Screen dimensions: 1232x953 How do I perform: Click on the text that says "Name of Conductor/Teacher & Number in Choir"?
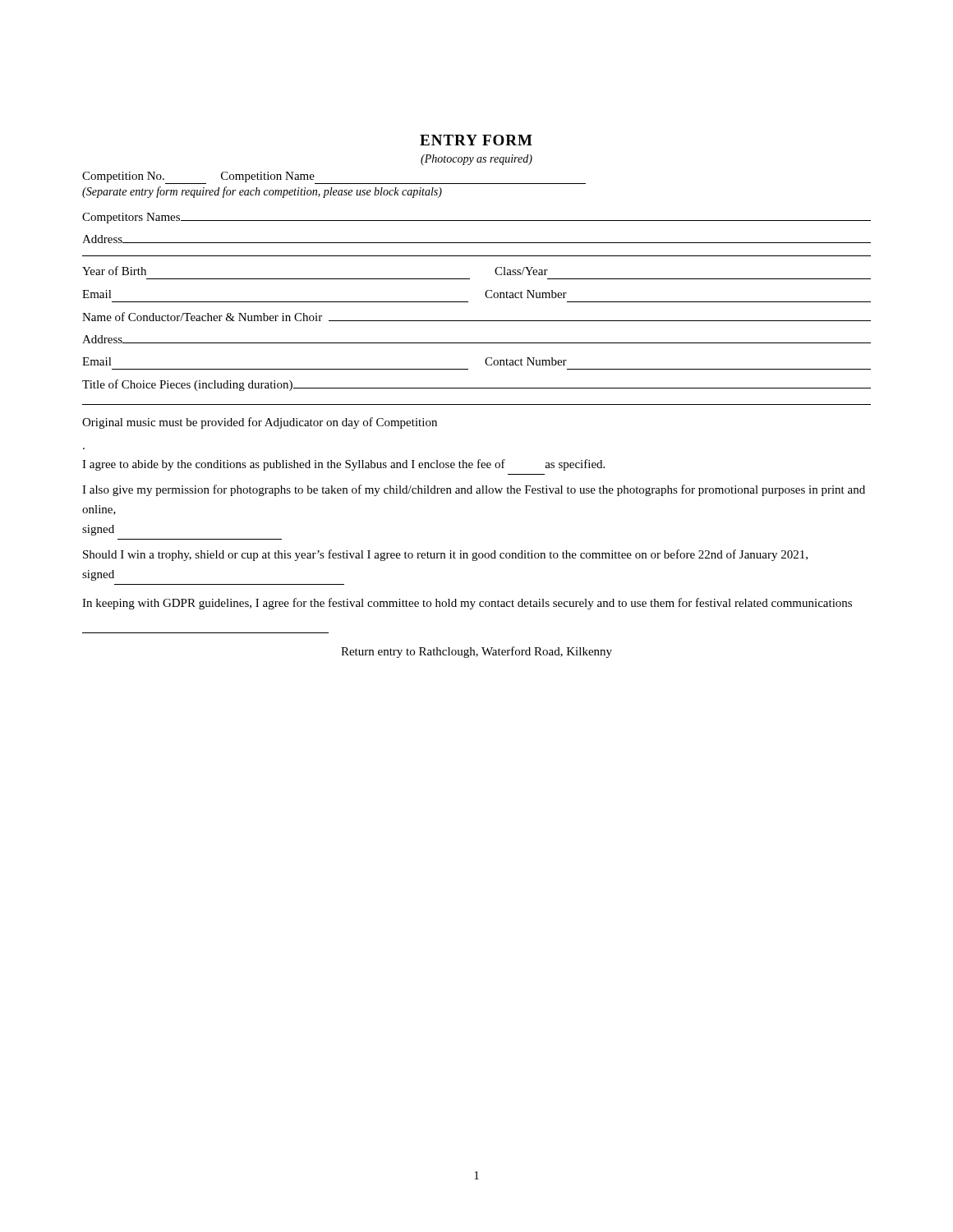coord(476,317)
